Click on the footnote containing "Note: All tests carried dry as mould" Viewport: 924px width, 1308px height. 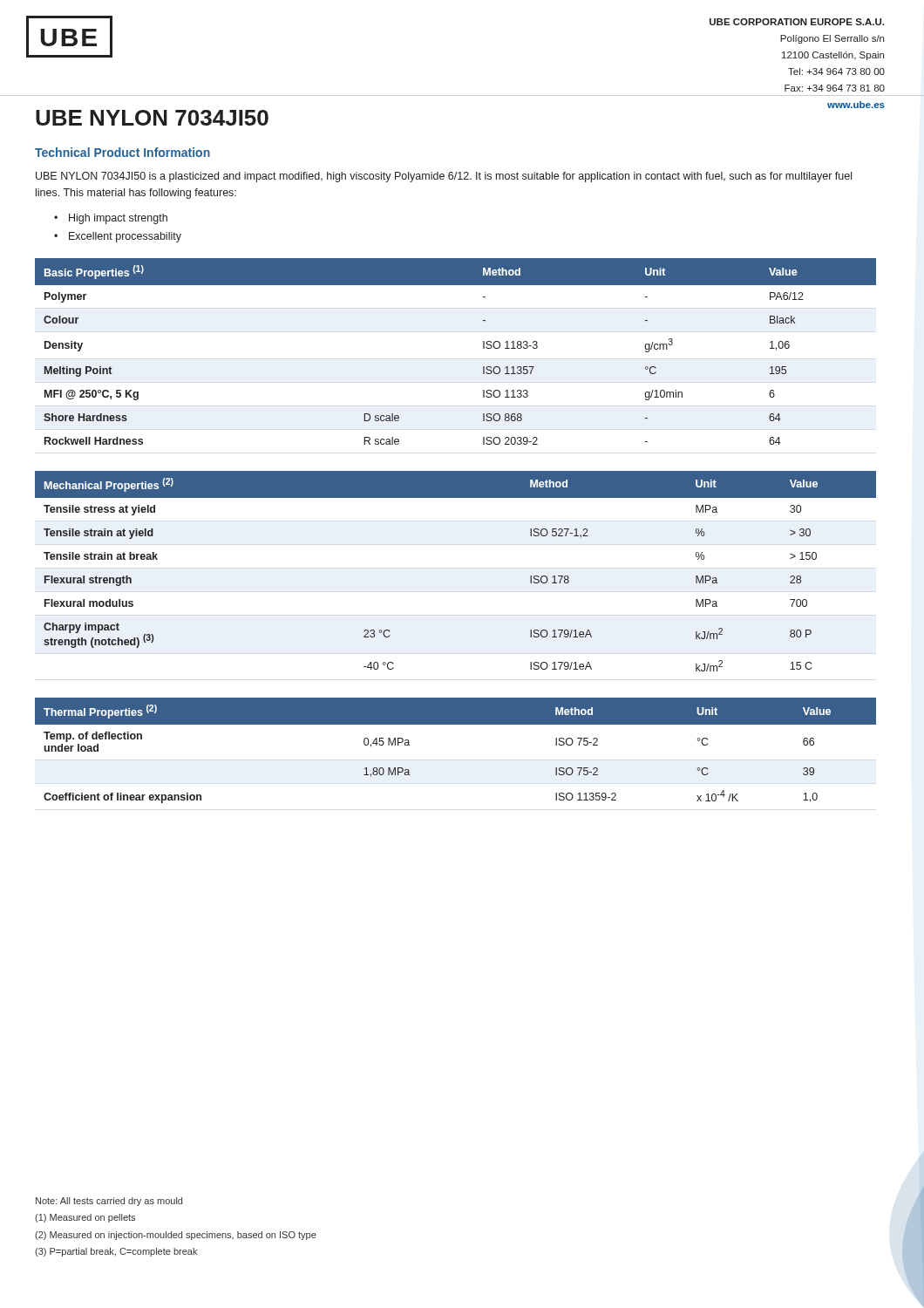[x=176, y=1226]
